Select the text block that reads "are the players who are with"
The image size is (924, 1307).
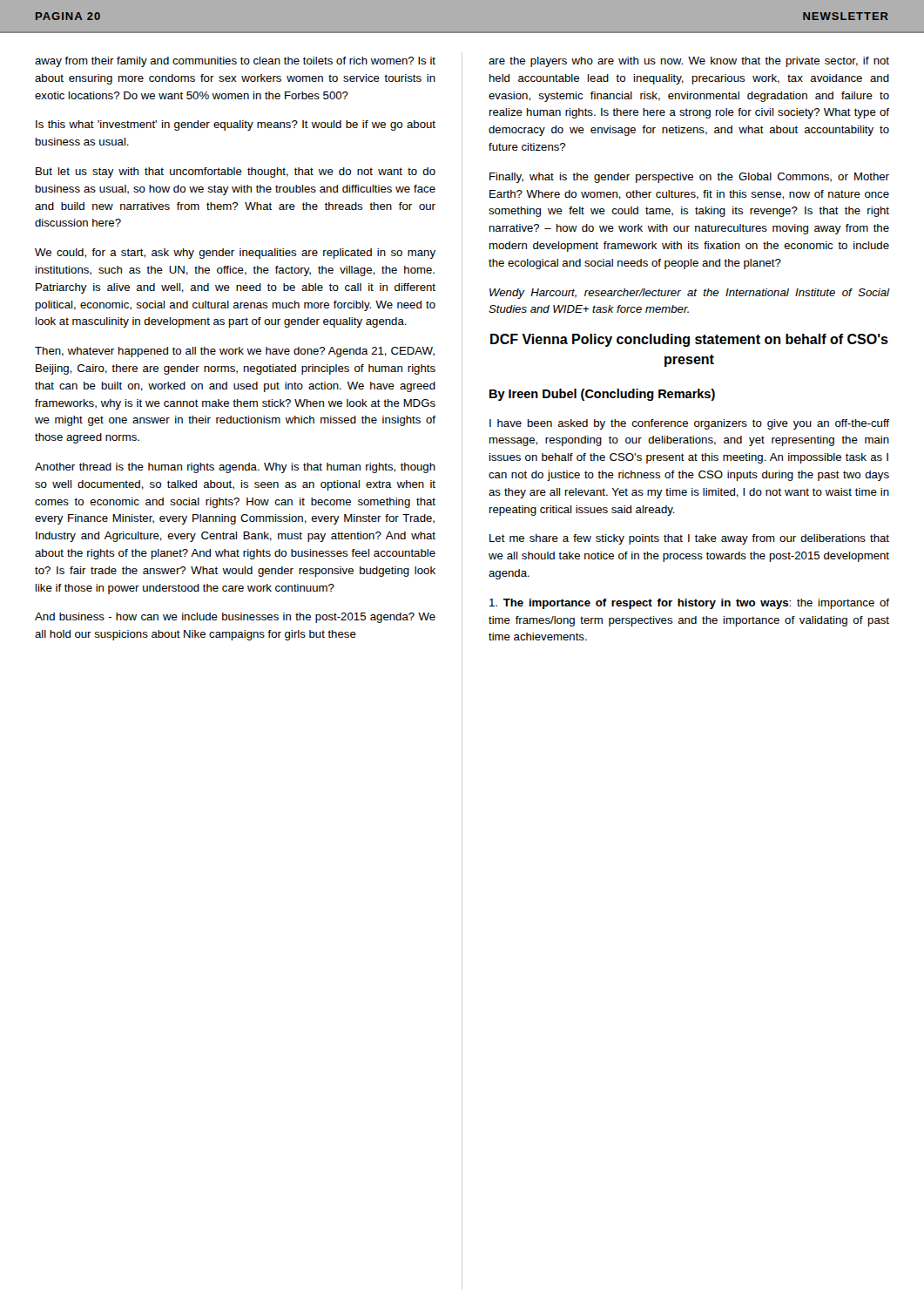click(689, 104)
